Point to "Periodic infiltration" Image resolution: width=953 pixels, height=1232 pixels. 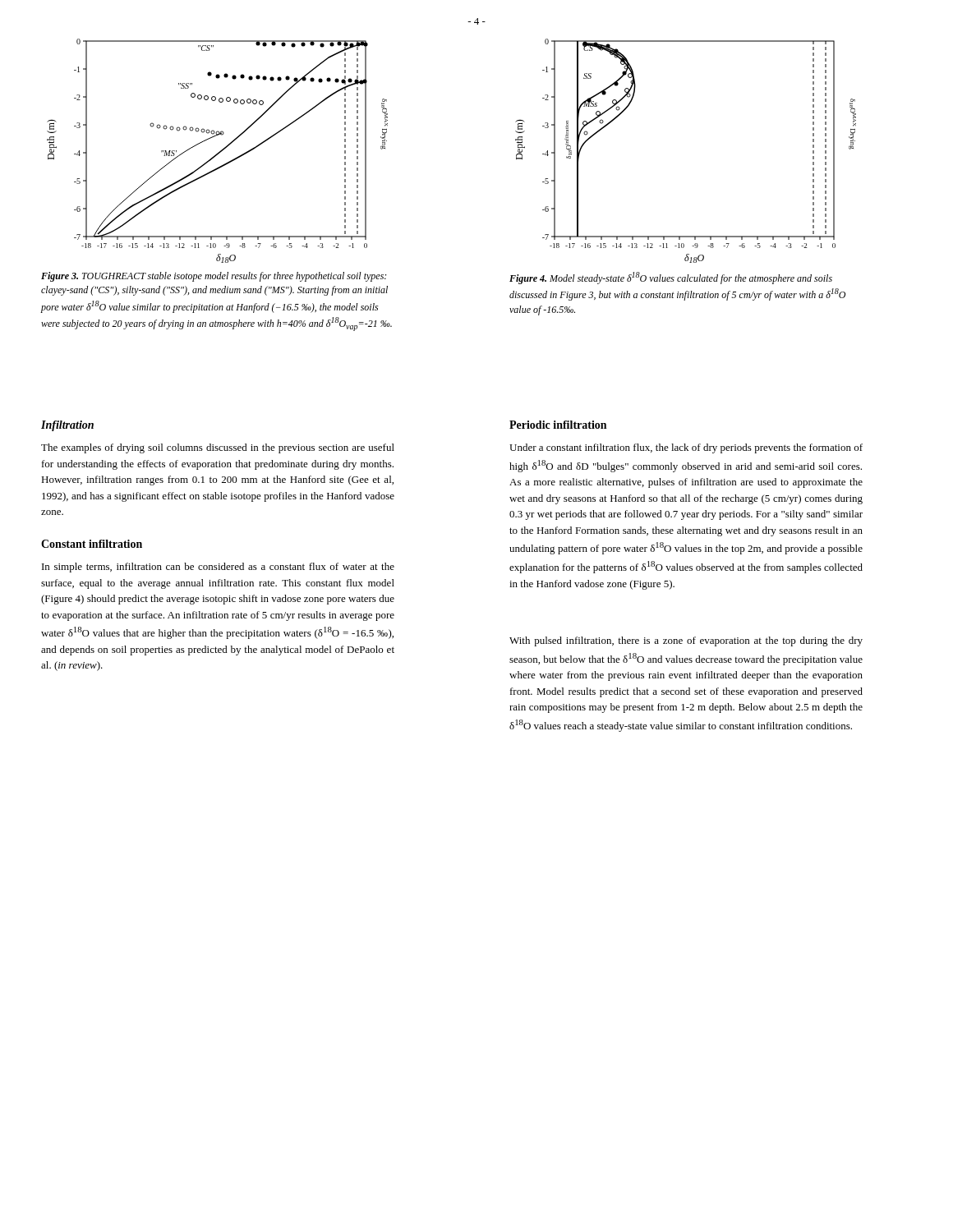point(558,425)
